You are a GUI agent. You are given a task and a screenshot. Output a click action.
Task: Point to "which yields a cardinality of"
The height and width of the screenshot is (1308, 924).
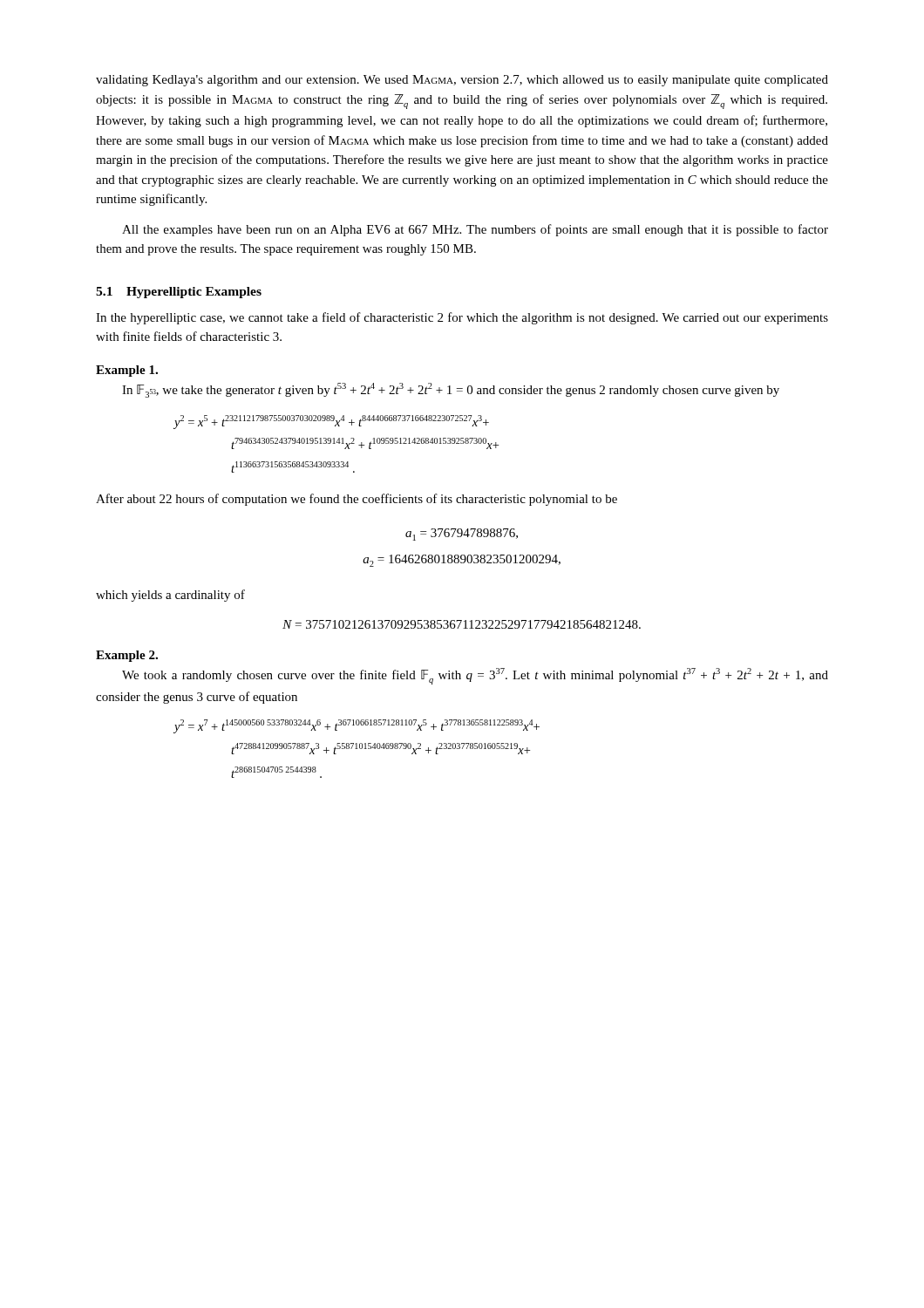click(x=170, y=595)
